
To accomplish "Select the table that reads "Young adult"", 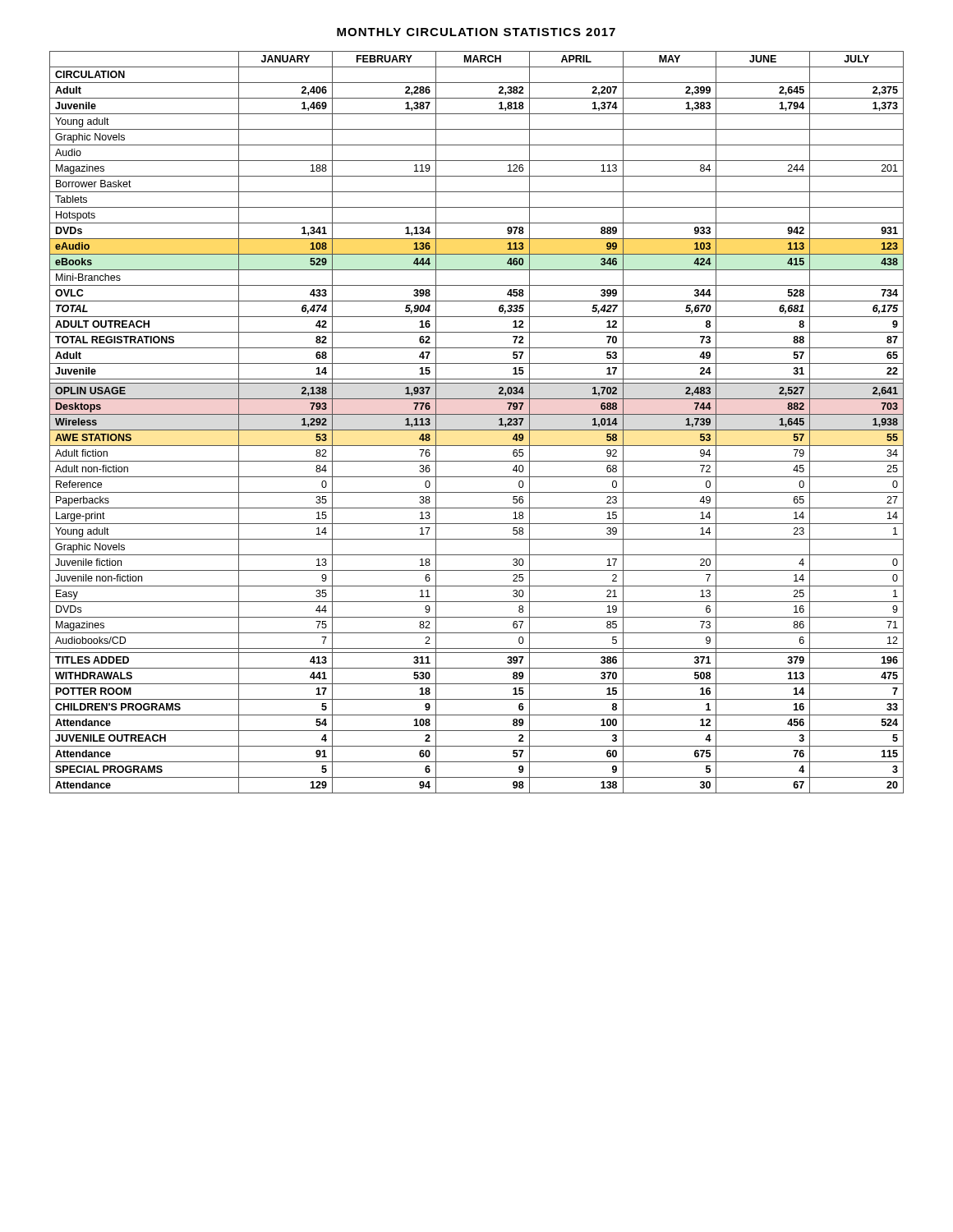I will [x=476, y=422].
